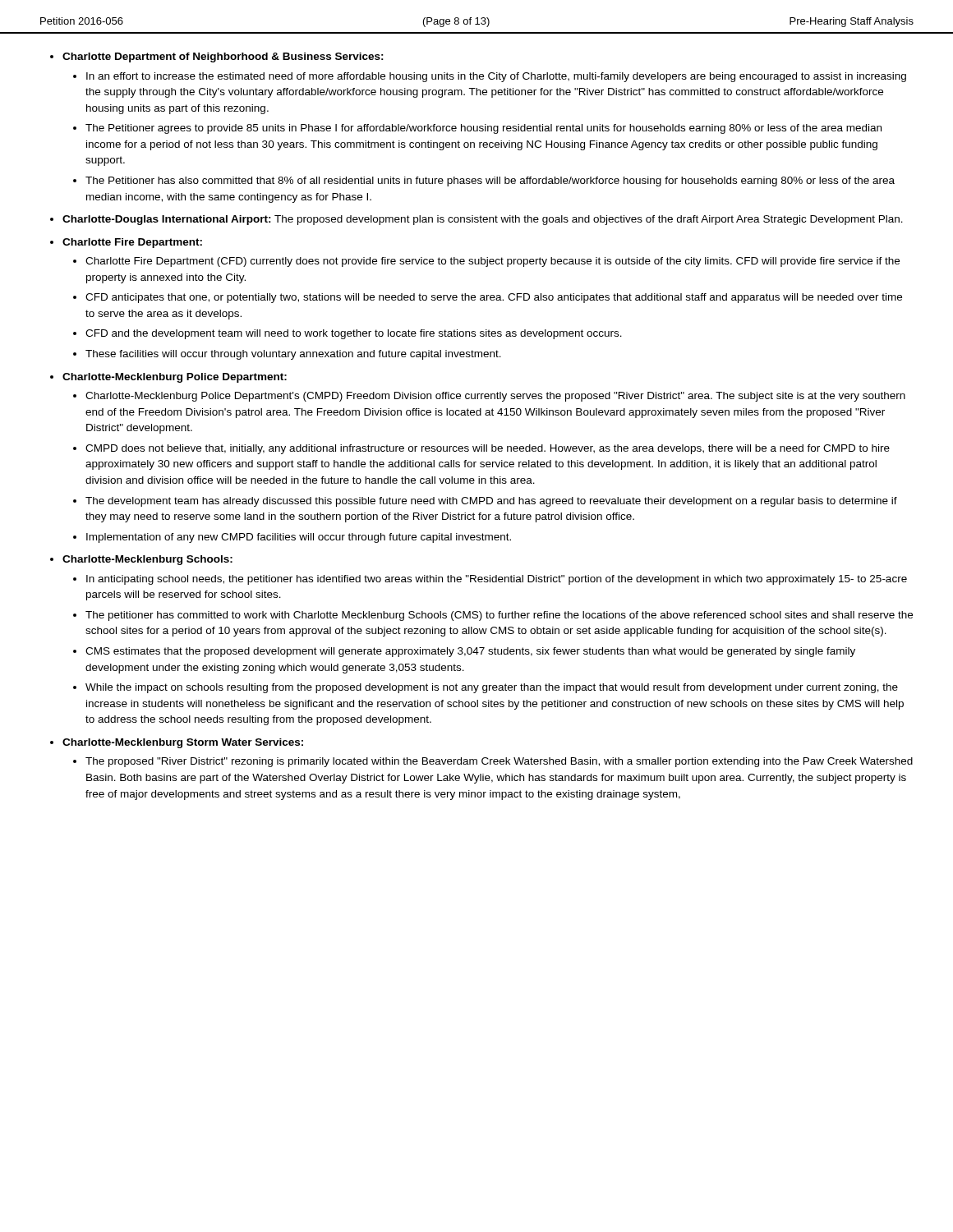Point to the passage starting "Charlotte Fire Department (CFD) currently"
Screen dimensions: 1232x953
point(493,269)
